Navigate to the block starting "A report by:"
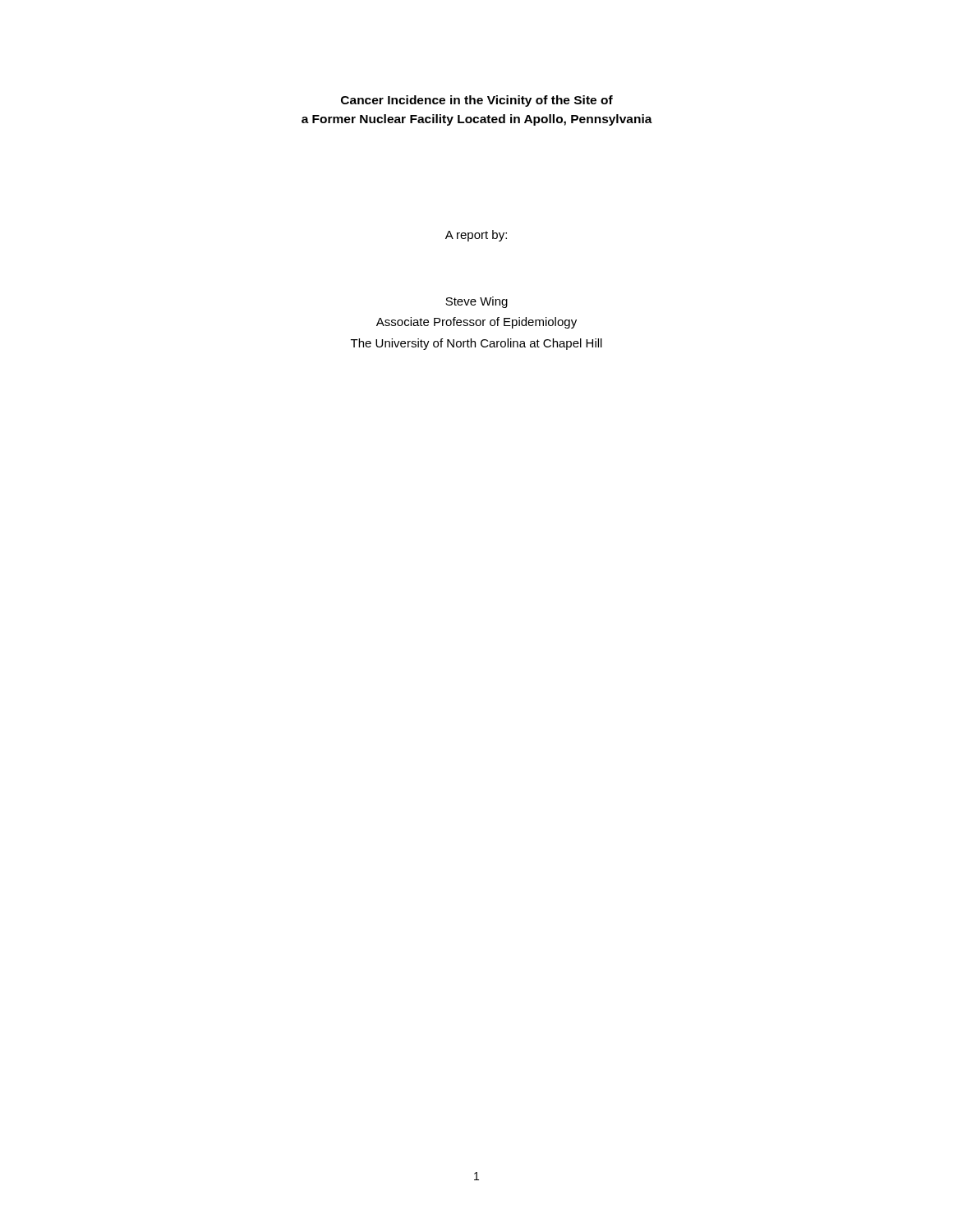The height and width of the screenshot is (1232, 953). pos(476,234)
